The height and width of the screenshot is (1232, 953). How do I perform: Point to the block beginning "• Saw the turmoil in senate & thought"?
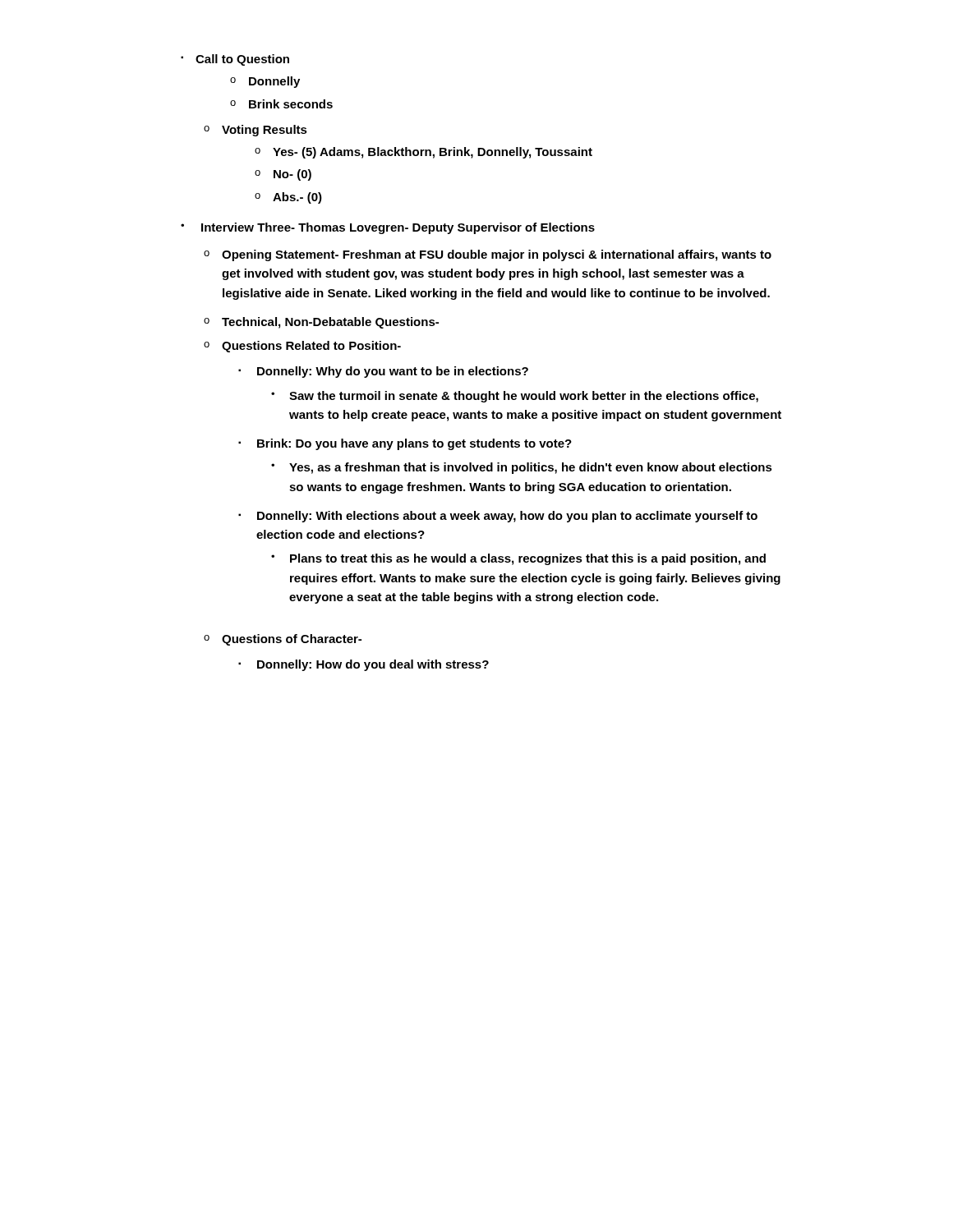coord(527,405)
